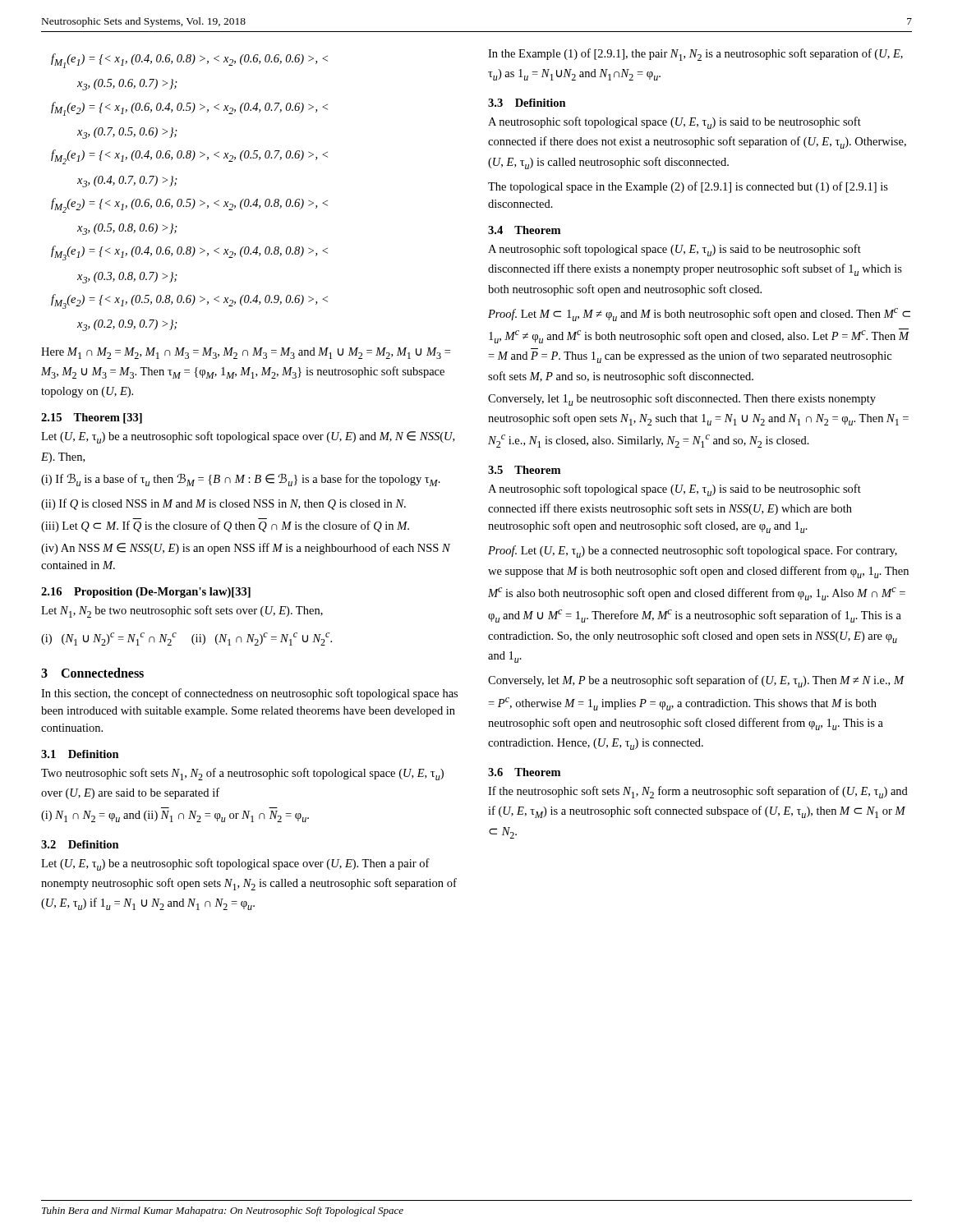Screen dimensions: 1232x953
Task: Where is the passage that starts "In this section, the"?
Action: coord(253,711)
